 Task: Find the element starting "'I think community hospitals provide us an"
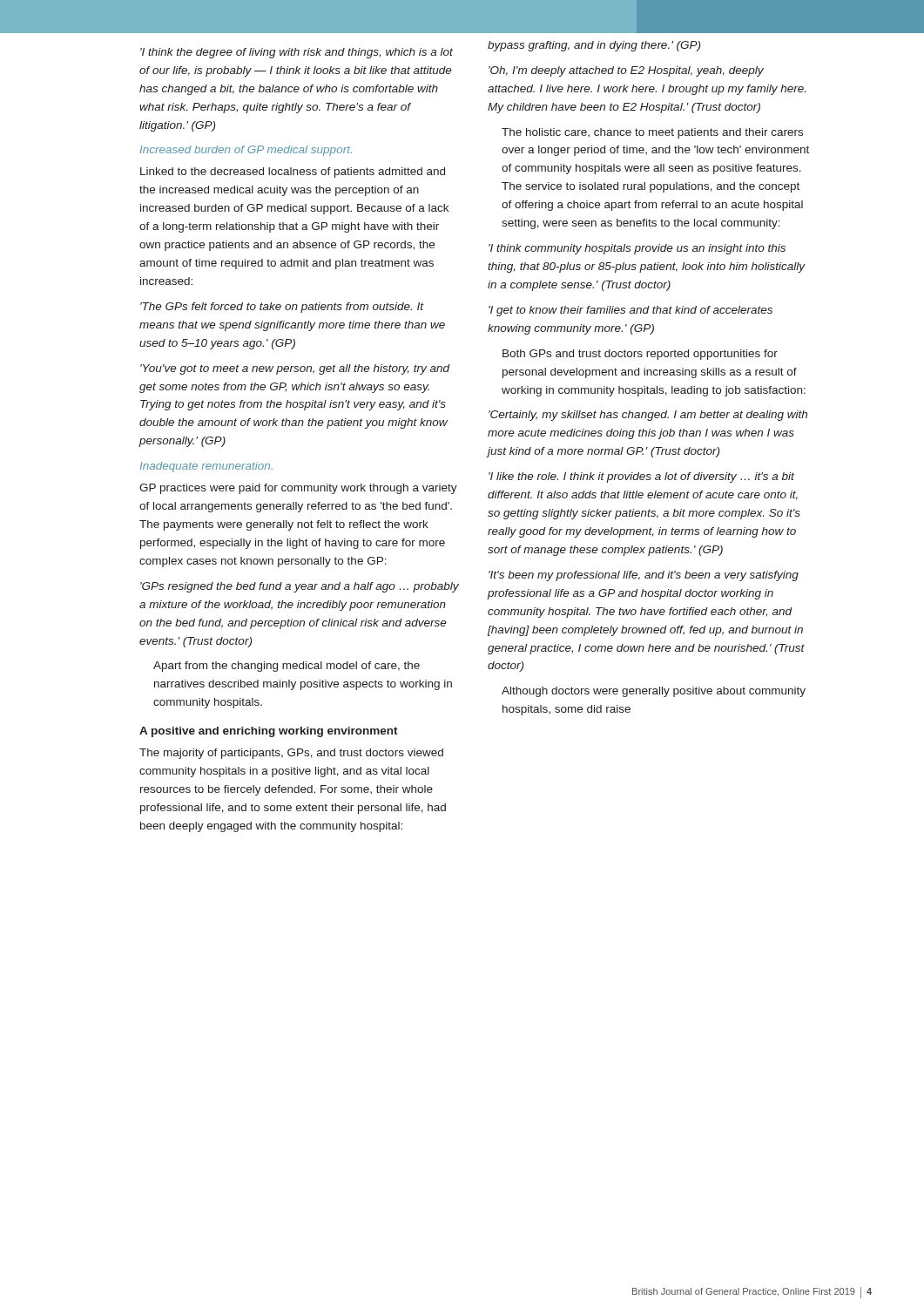[649, 267]
